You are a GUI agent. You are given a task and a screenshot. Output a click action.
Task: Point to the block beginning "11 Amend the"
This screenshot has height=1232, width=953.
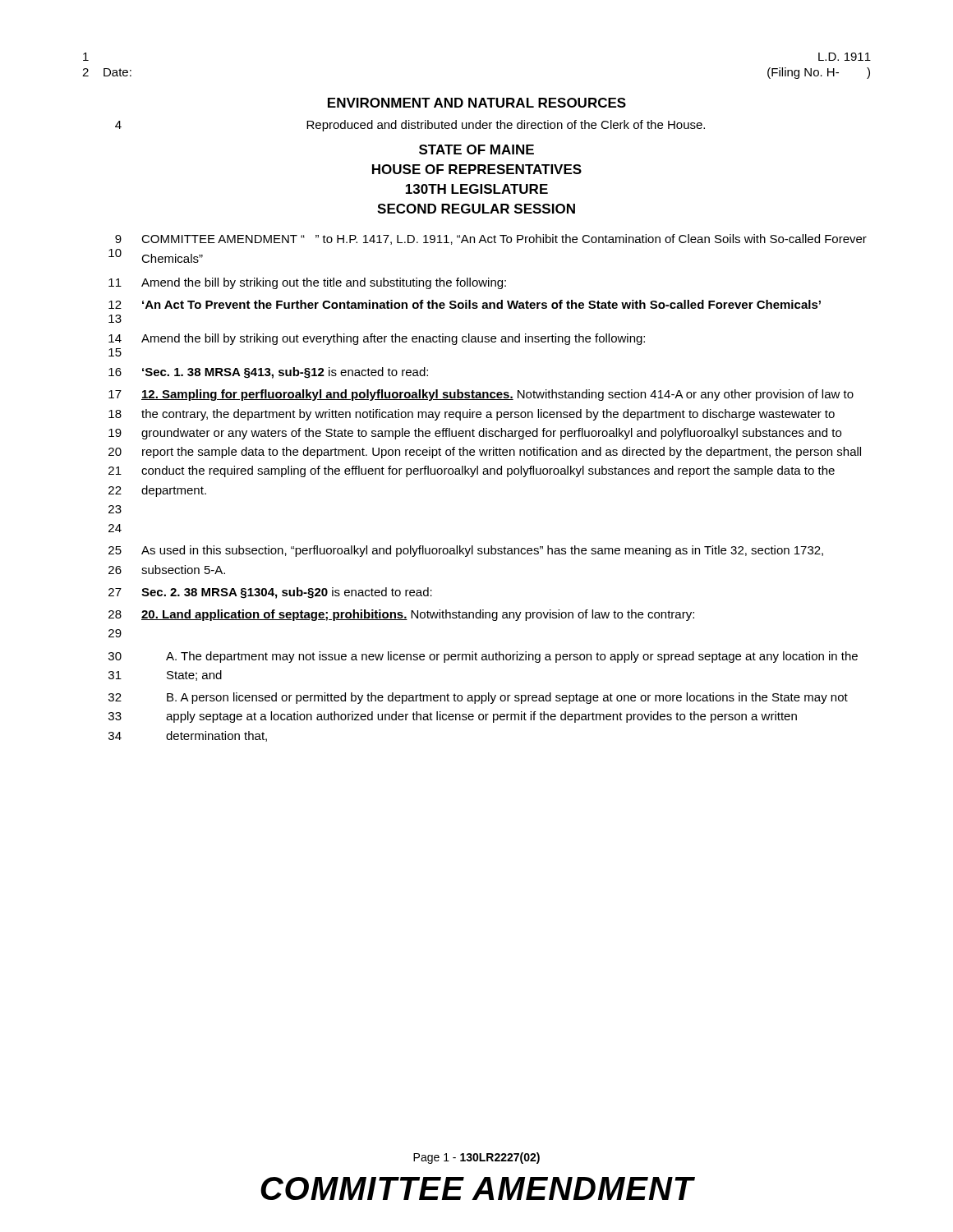476,282
